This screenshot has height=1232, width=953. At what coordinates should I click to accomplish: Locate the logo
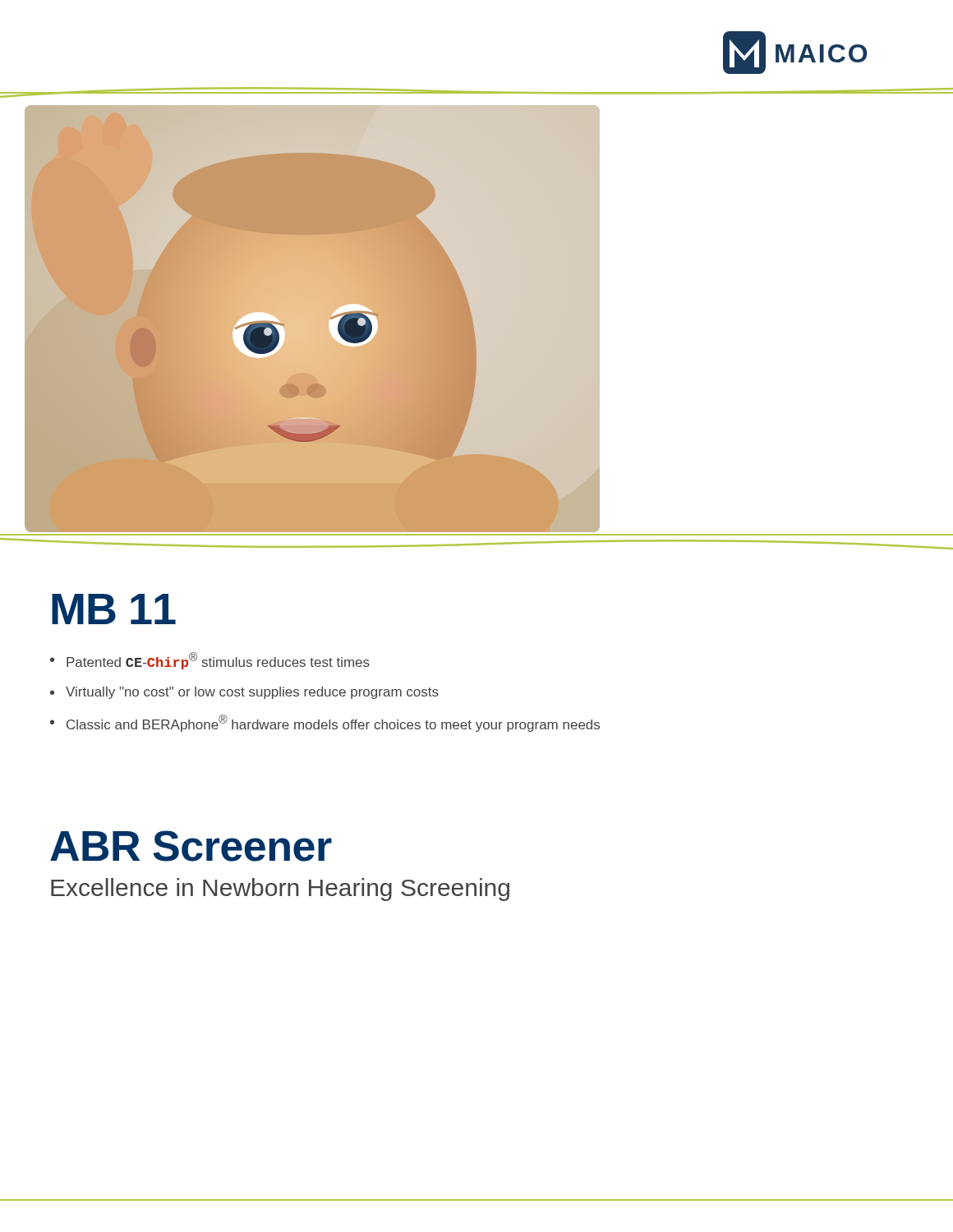[813, 56]
